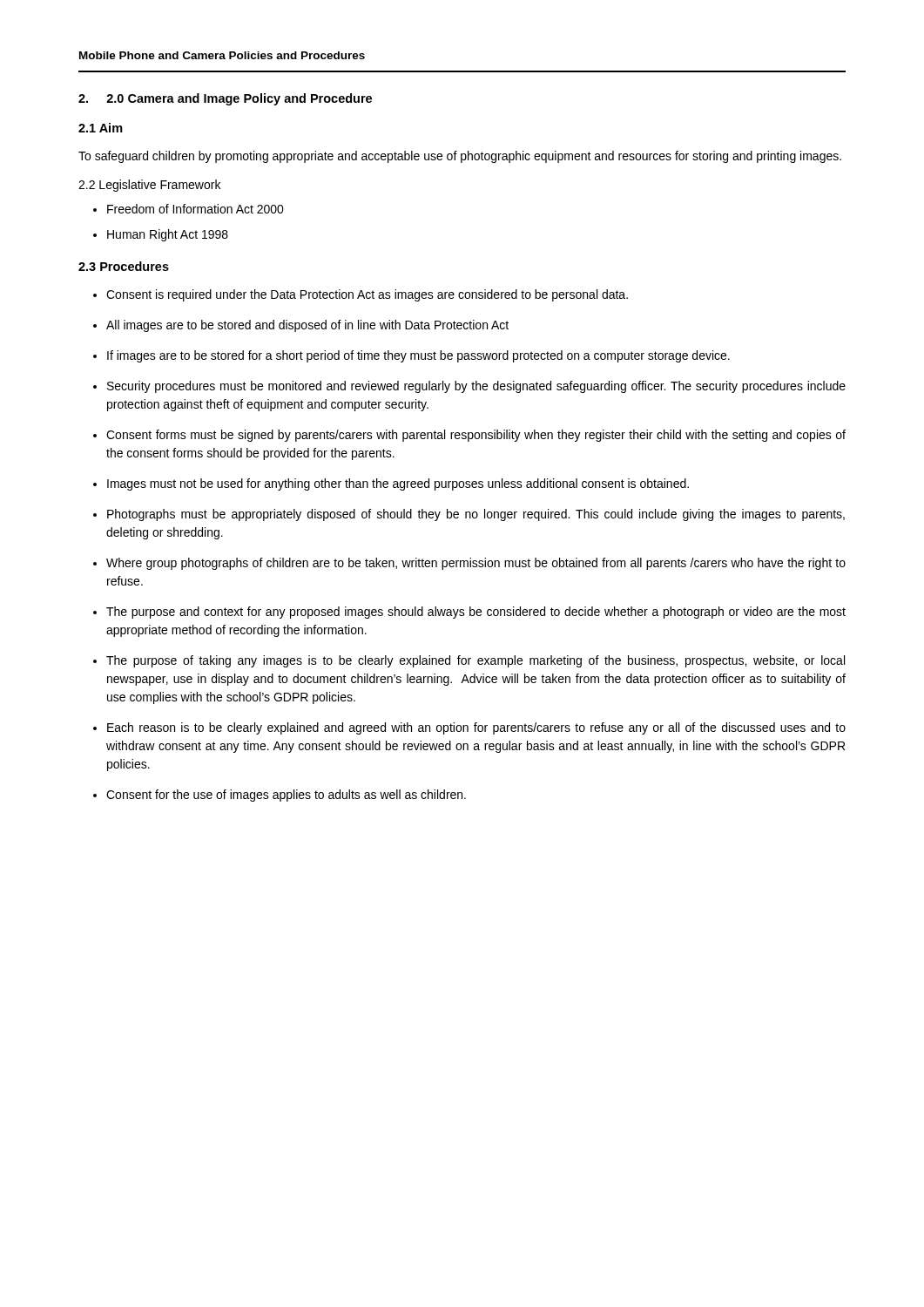This screenshot has height=1307, width=924.
Task: Locate the block starting "Consent for the use"
Action: (476, 795)
